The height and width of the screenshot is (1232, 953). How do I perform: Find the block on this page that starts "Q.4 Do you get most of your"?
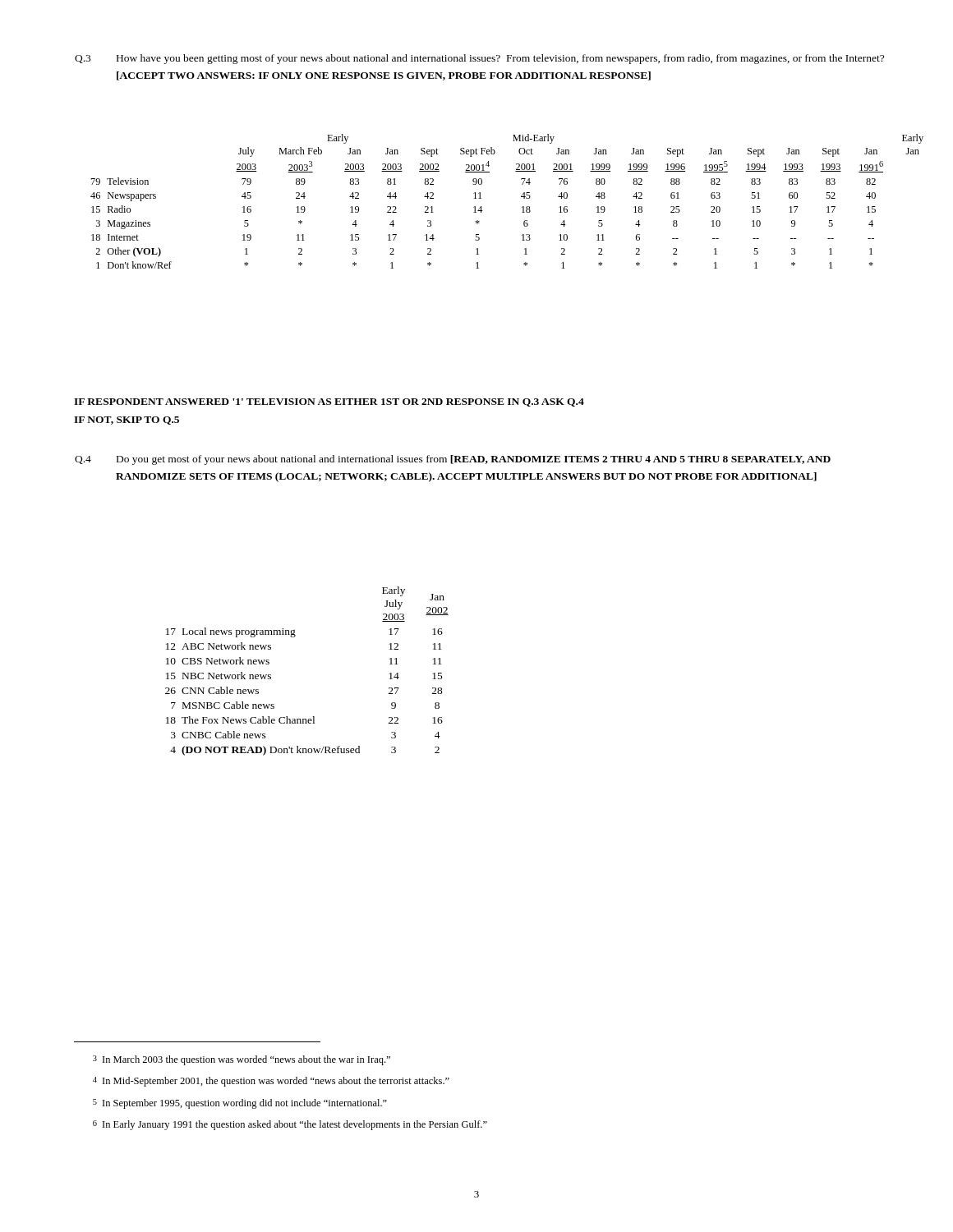485,468
